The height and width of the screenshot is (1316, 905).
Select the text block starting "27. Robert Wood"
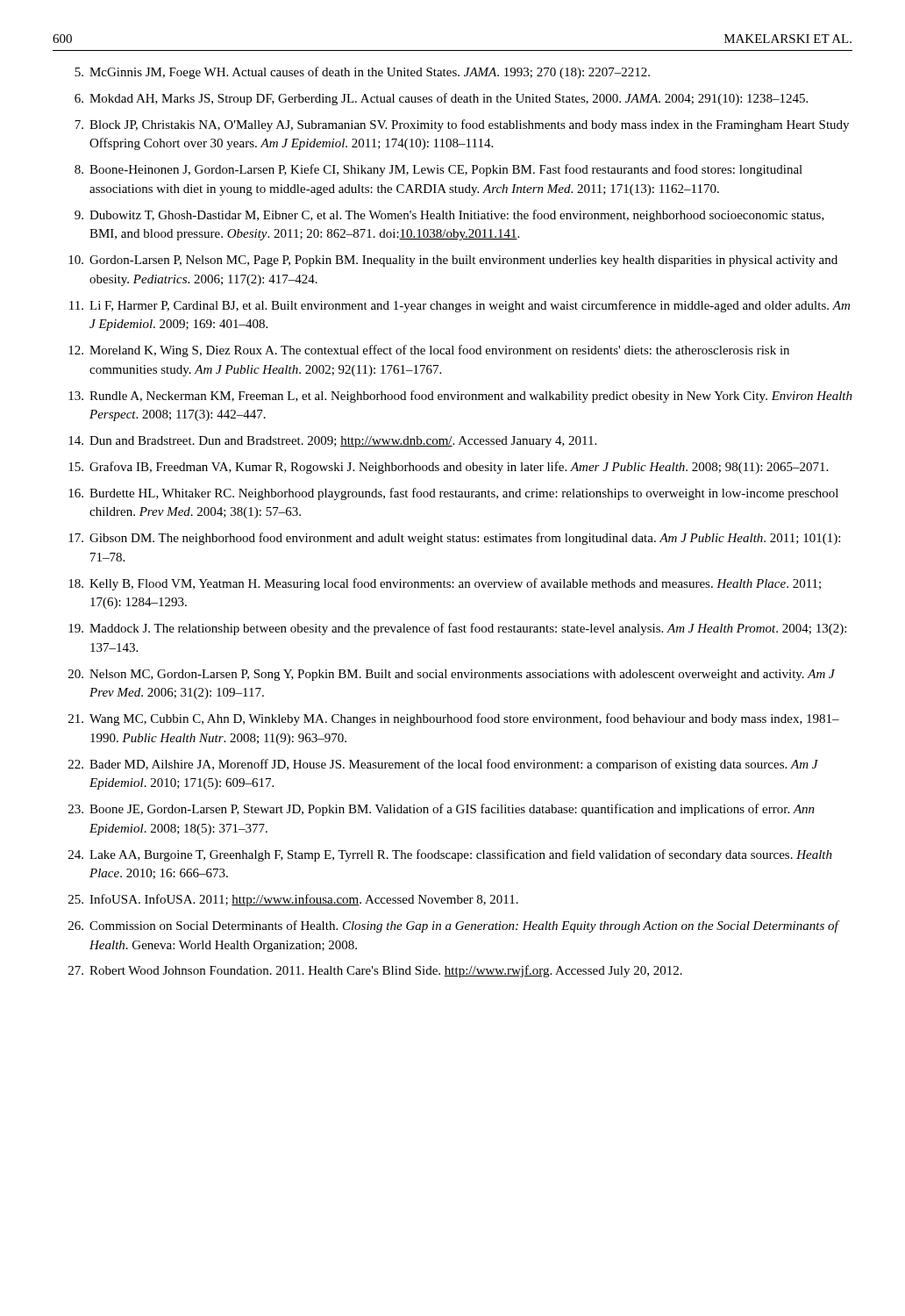(x=452, y=971)
